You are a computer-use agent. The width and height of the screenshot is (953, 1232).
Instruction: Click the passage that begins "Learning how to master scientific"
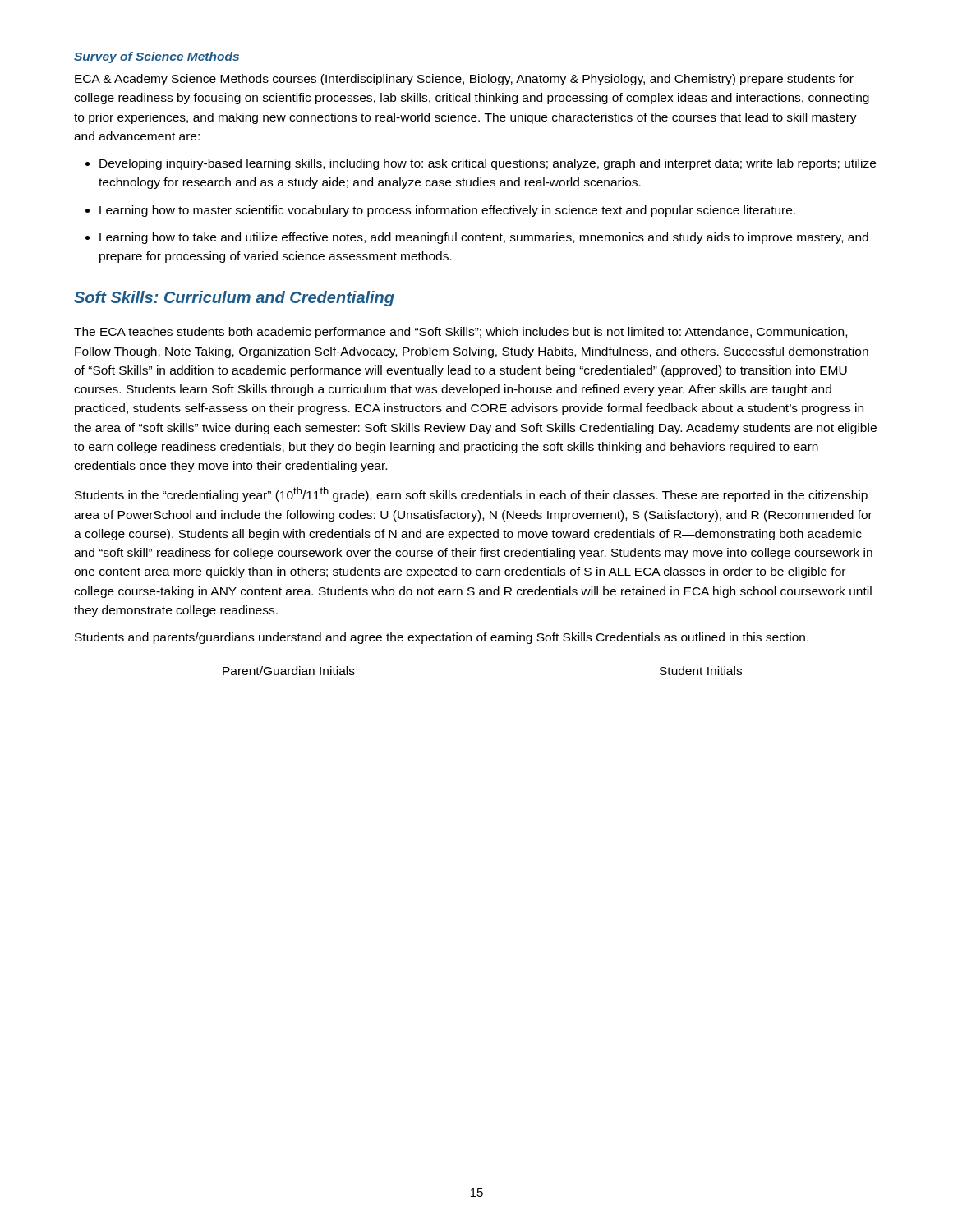447,209
